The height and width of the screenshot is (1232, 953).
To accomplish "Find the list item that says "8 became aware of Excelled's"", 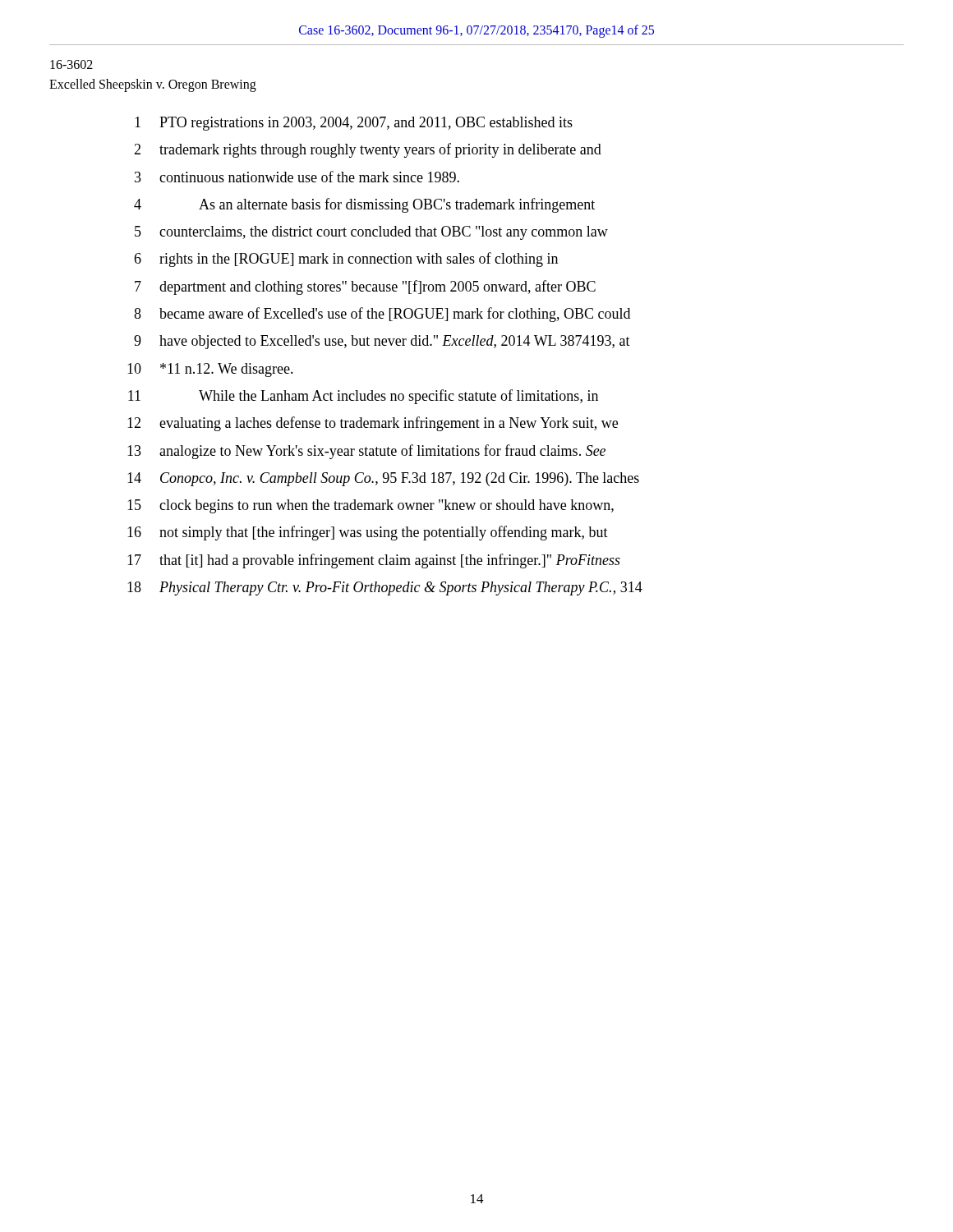I will click(x=476, y=314).
